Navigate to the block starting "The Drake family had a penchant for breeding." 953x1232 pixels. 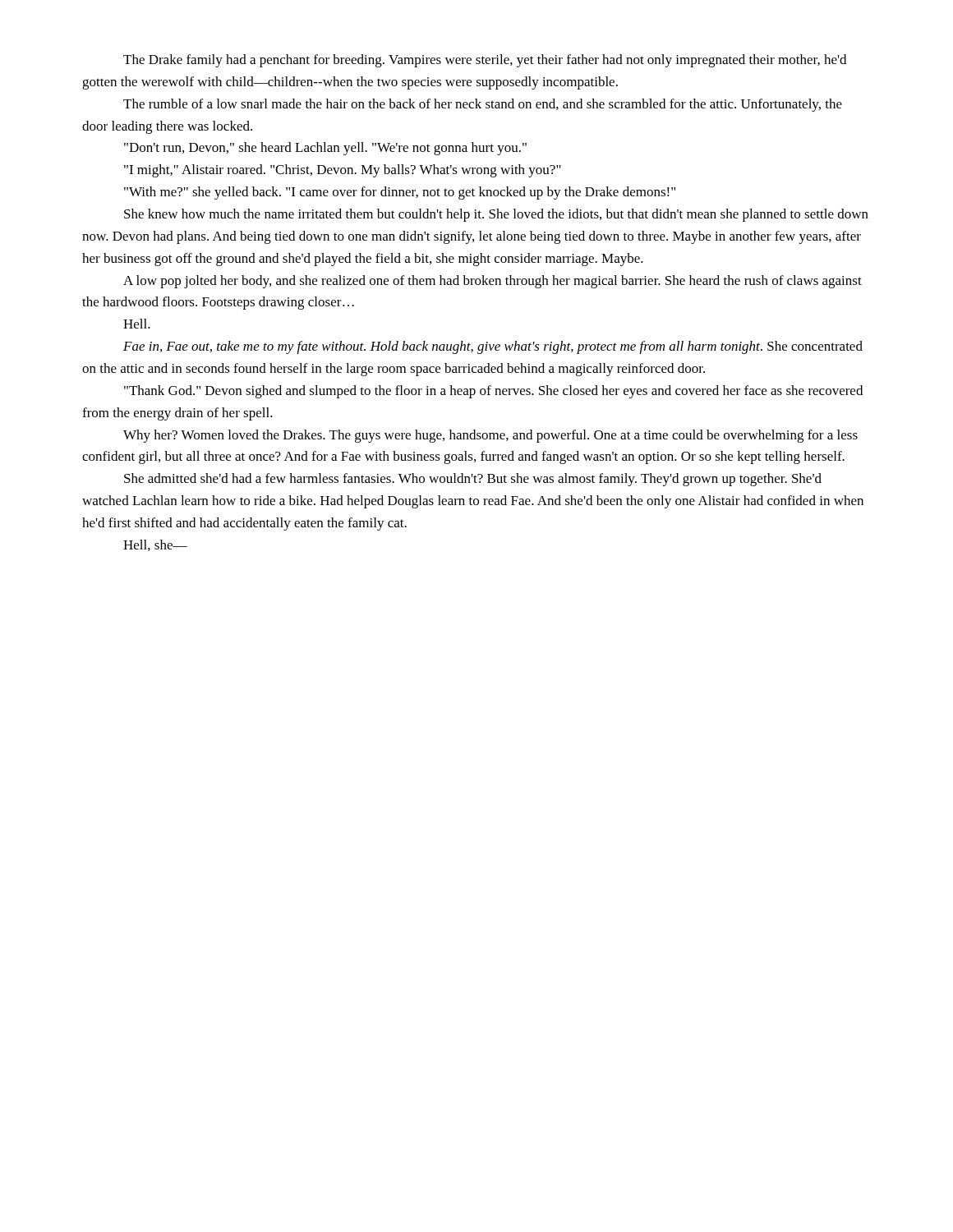485,61
